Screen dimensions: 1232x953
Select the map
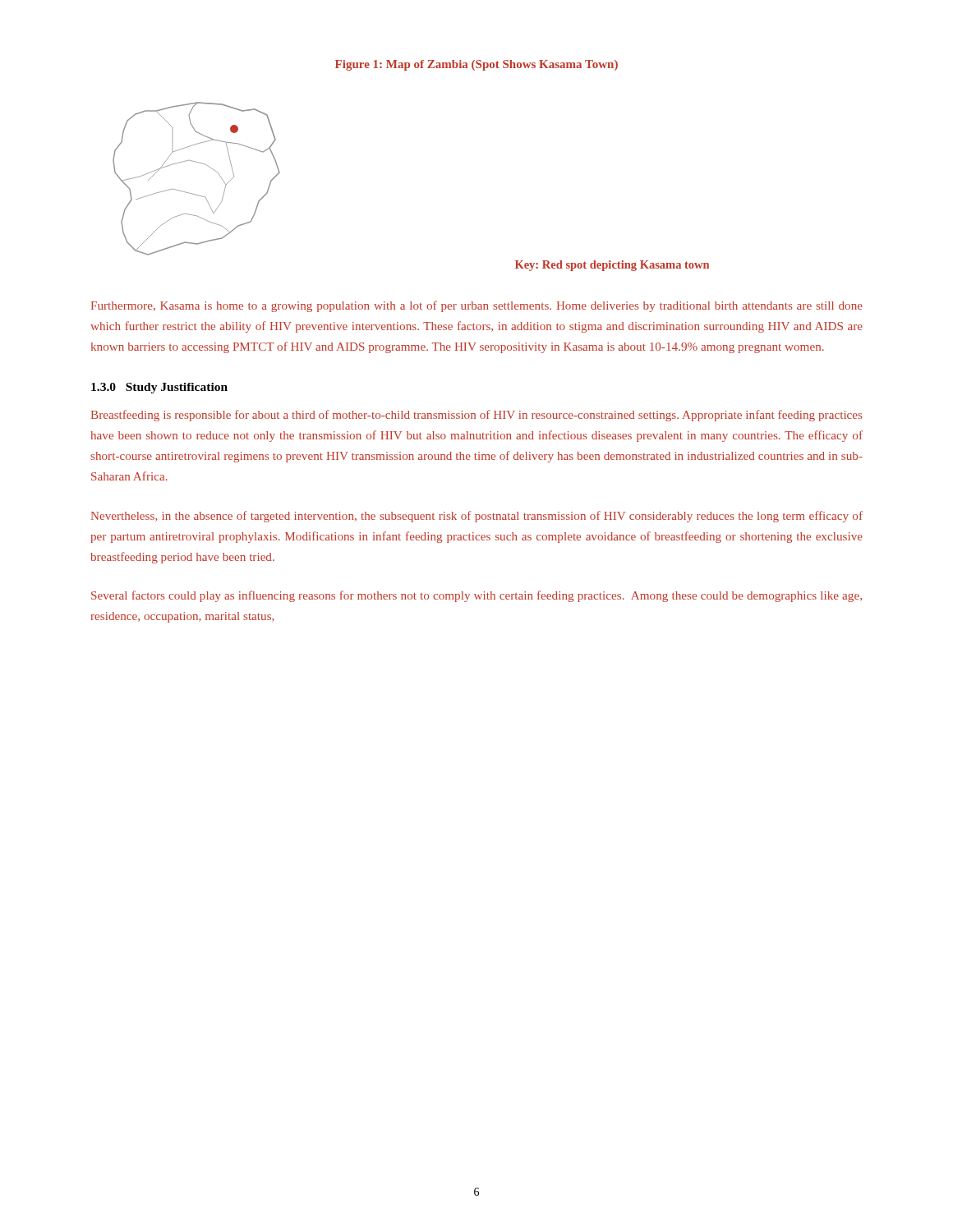tap(209, 186)
